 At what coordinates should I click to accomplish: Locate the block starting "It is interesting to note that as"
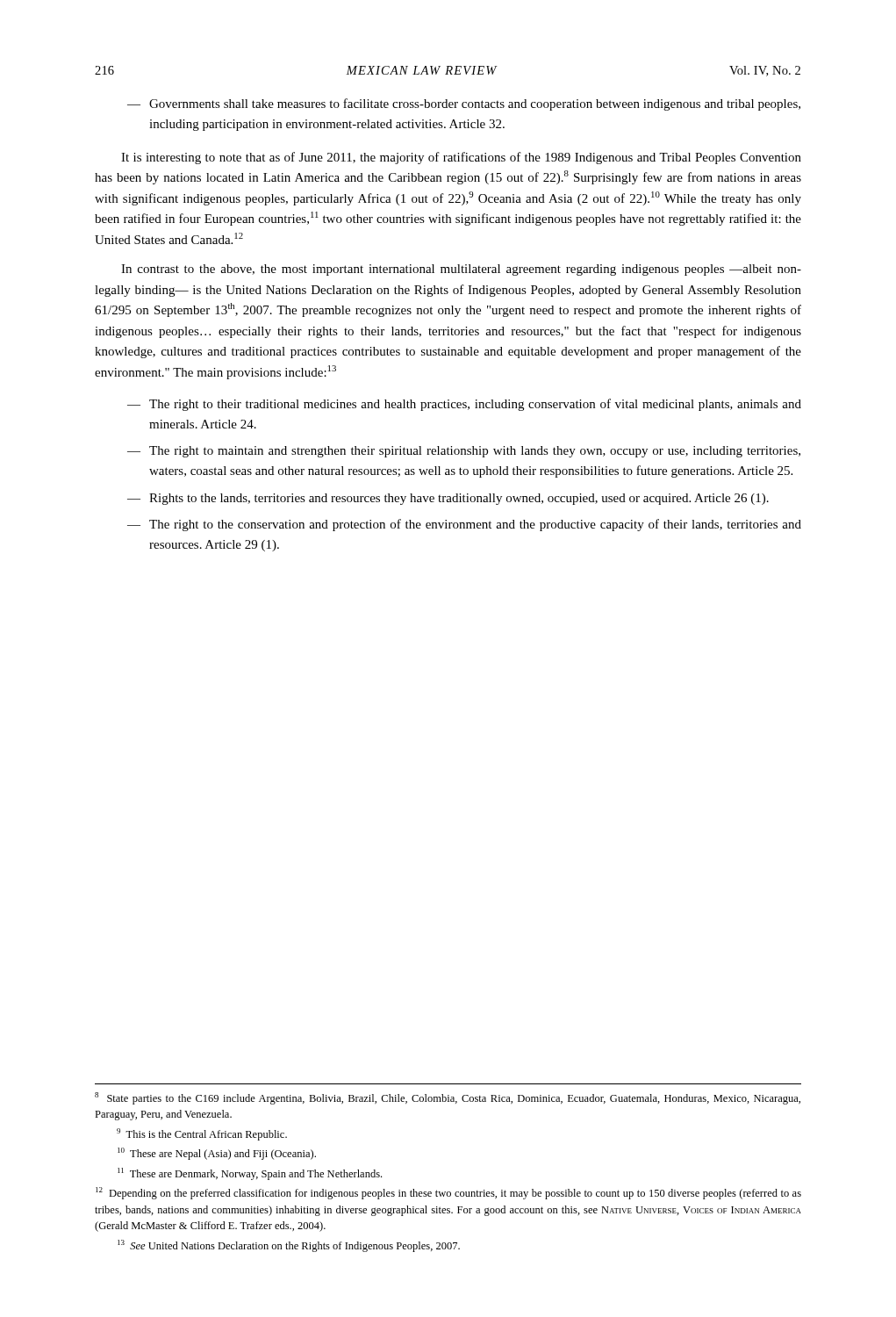448,198
